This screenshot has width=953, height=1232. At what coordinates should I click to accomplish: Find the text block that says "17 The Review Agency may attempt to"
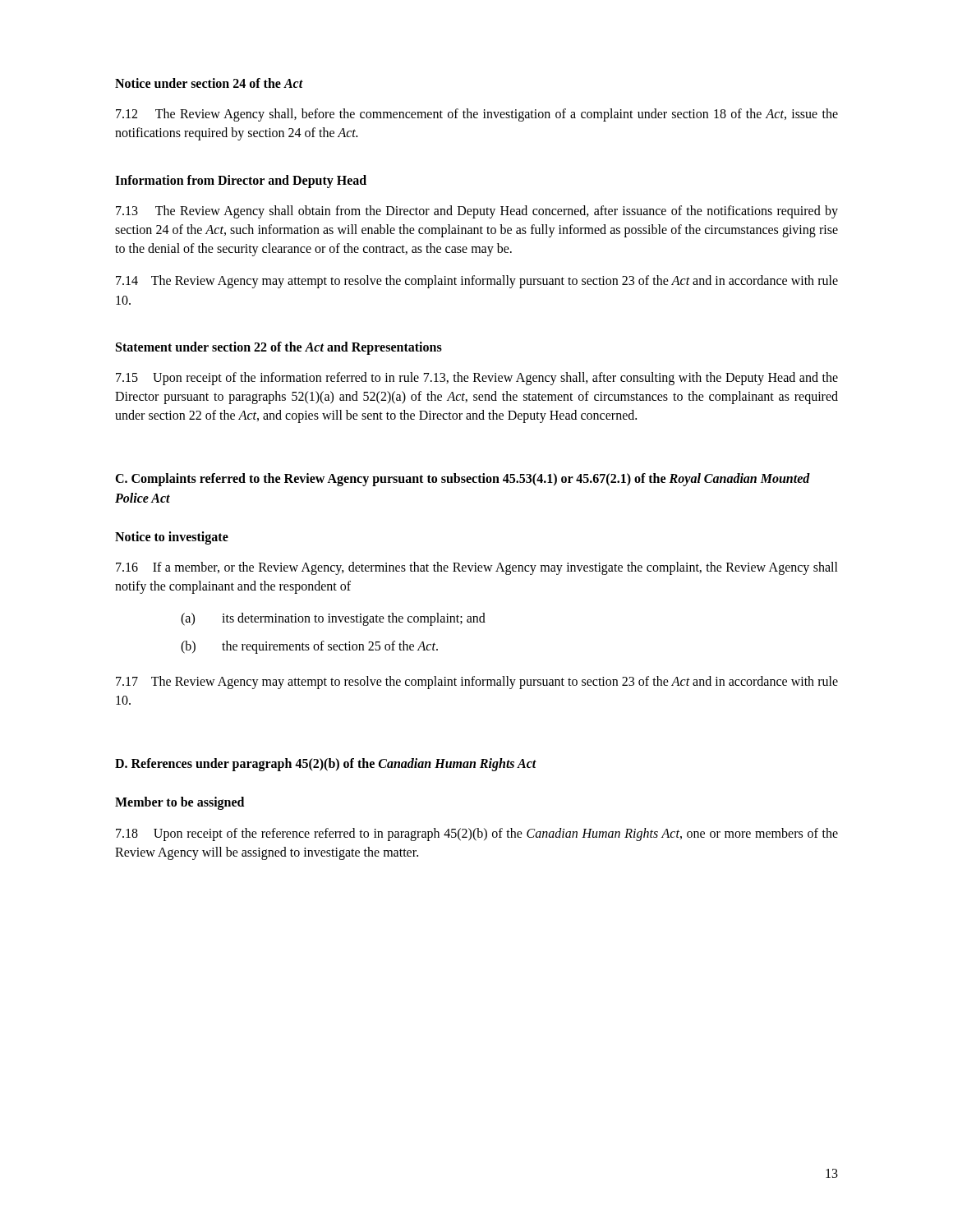pos(476,691)
